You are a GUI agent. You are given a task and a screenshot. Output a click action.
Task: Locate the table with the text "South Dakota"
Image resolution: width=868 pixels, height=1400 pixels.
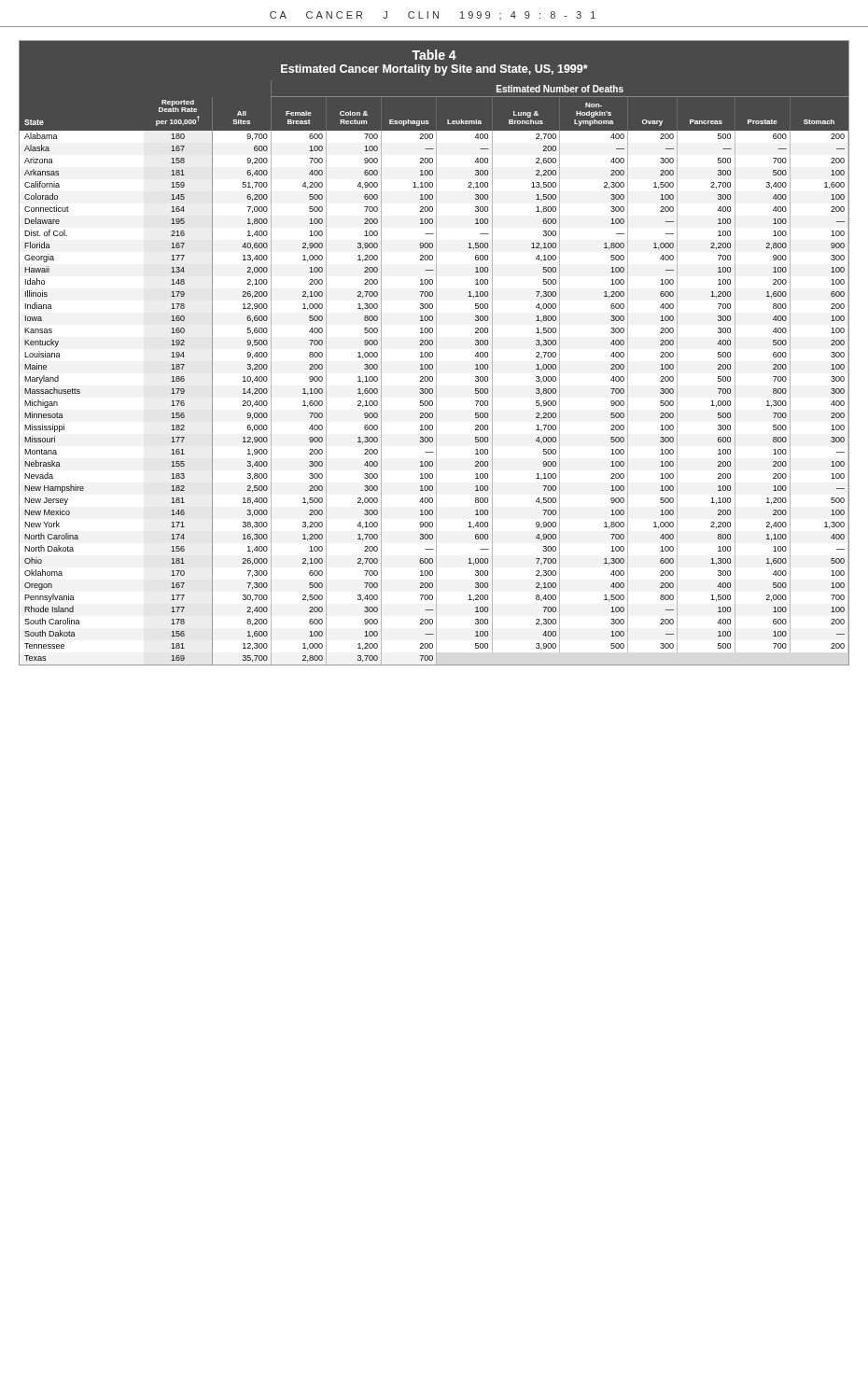point(434,353)
